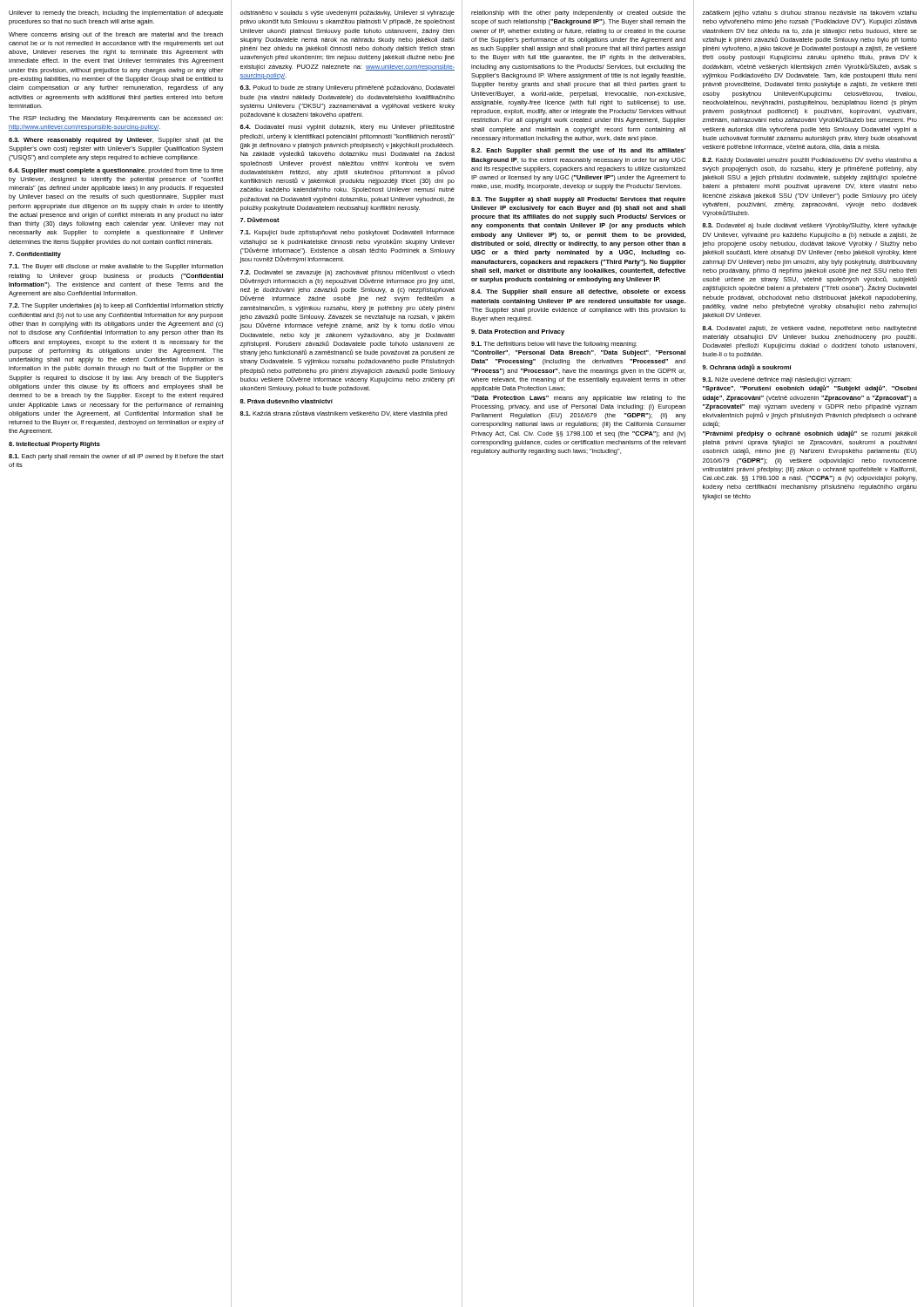Find the text block that says "1. The Buyer will disclose or"
This screenshot has width=924, height=1307.
[116, 280]
